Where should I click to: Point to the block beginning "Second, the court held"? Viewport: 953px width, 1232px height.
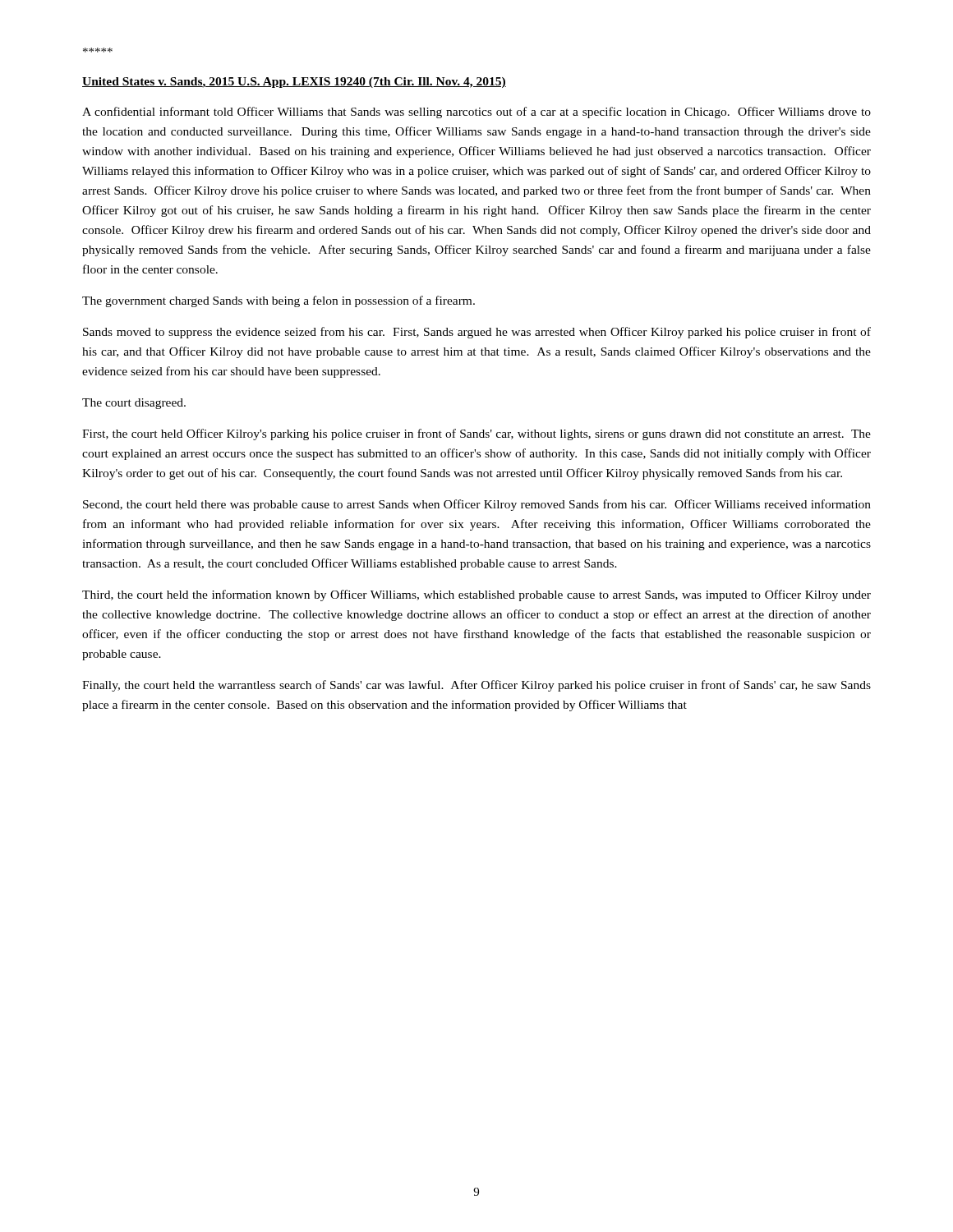click(476, 534)
